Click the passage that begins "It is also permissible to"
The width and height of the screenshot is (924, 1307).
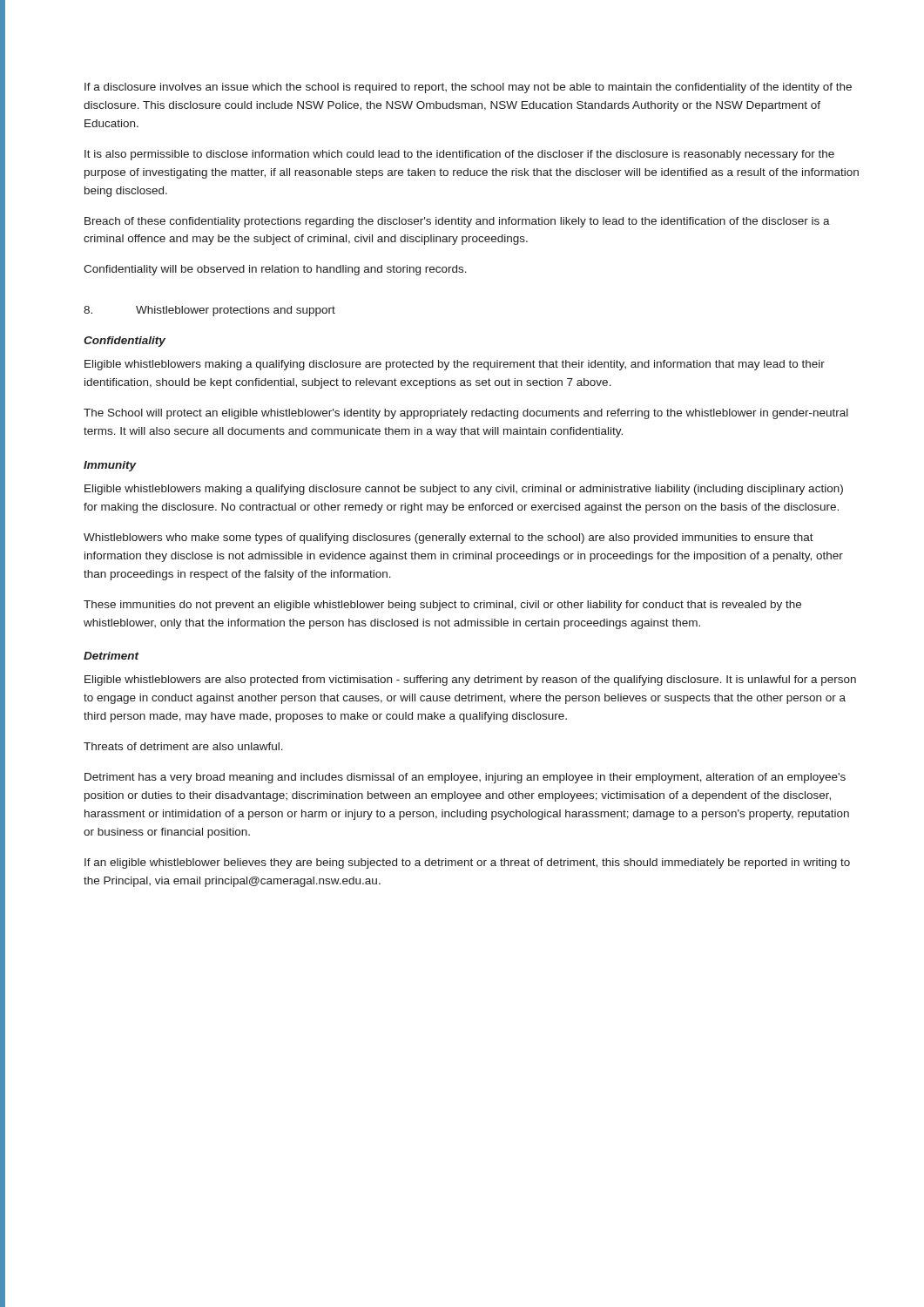[x=471, y=172]
